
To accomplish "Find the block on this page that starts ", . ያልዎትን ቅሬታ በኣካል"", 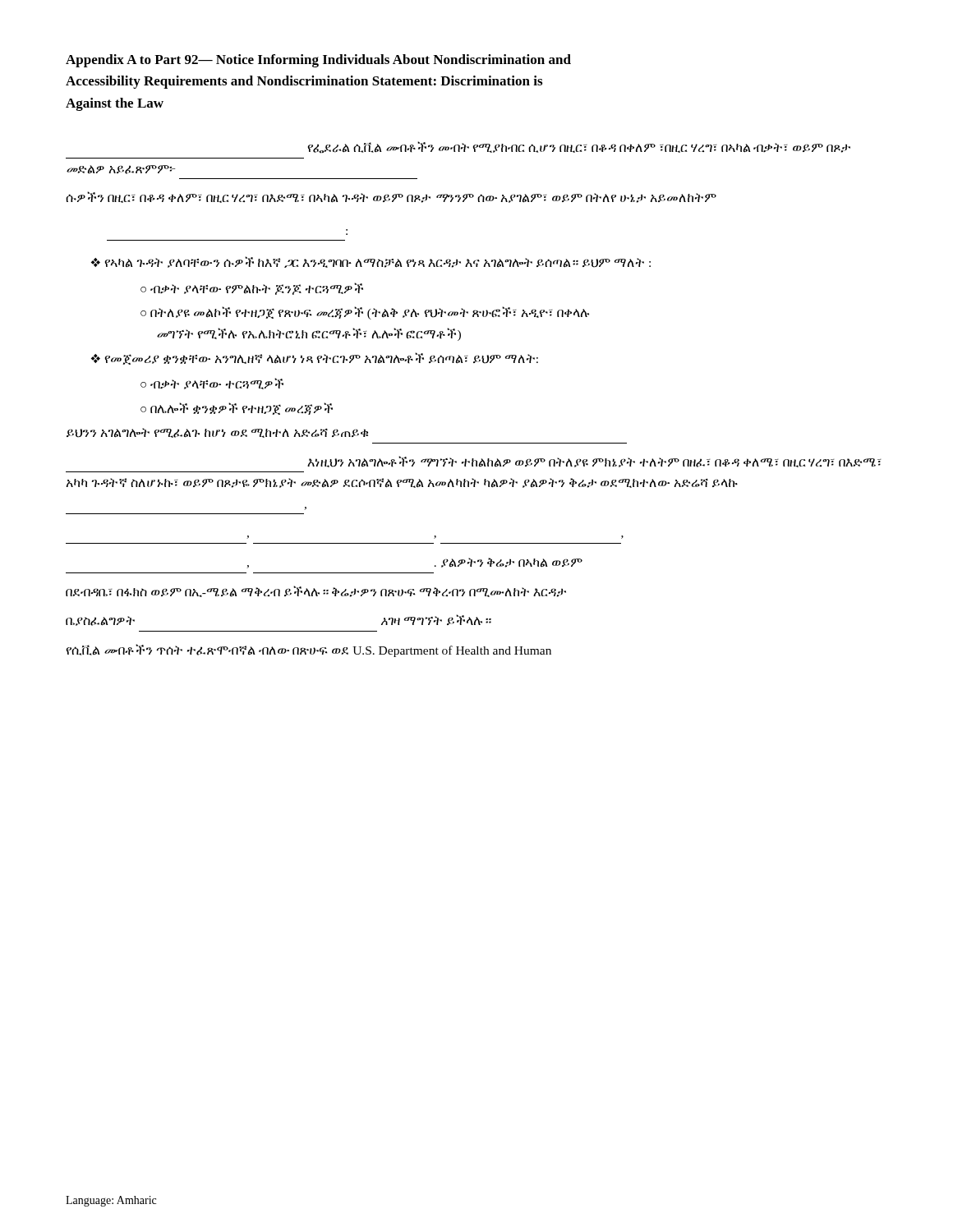I will pos(324,564).
